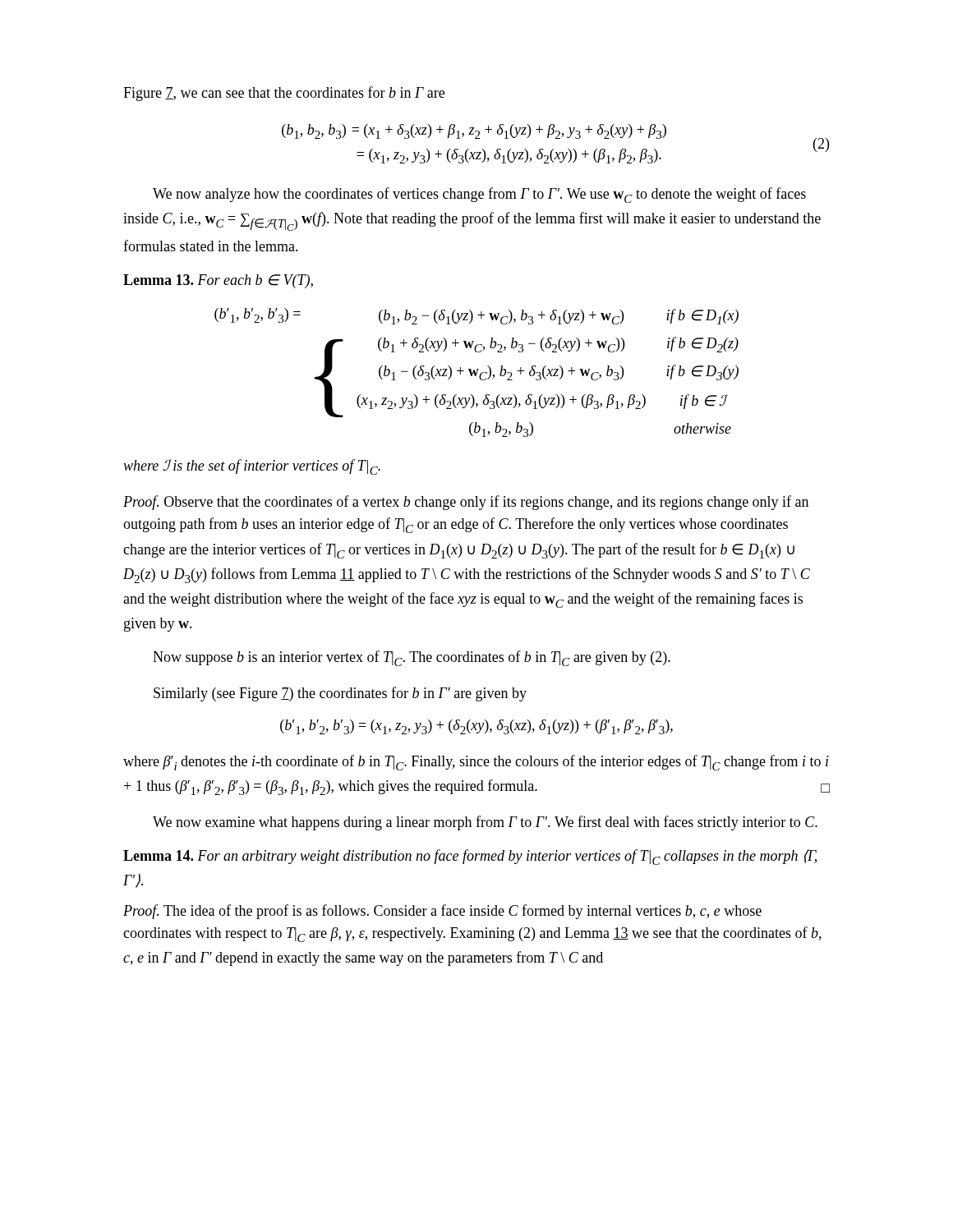This screenshot has height=1232, width=953.
Task: Point to the block beginning "where ℐ is the set of interior"
Action: tap(252, 467)
